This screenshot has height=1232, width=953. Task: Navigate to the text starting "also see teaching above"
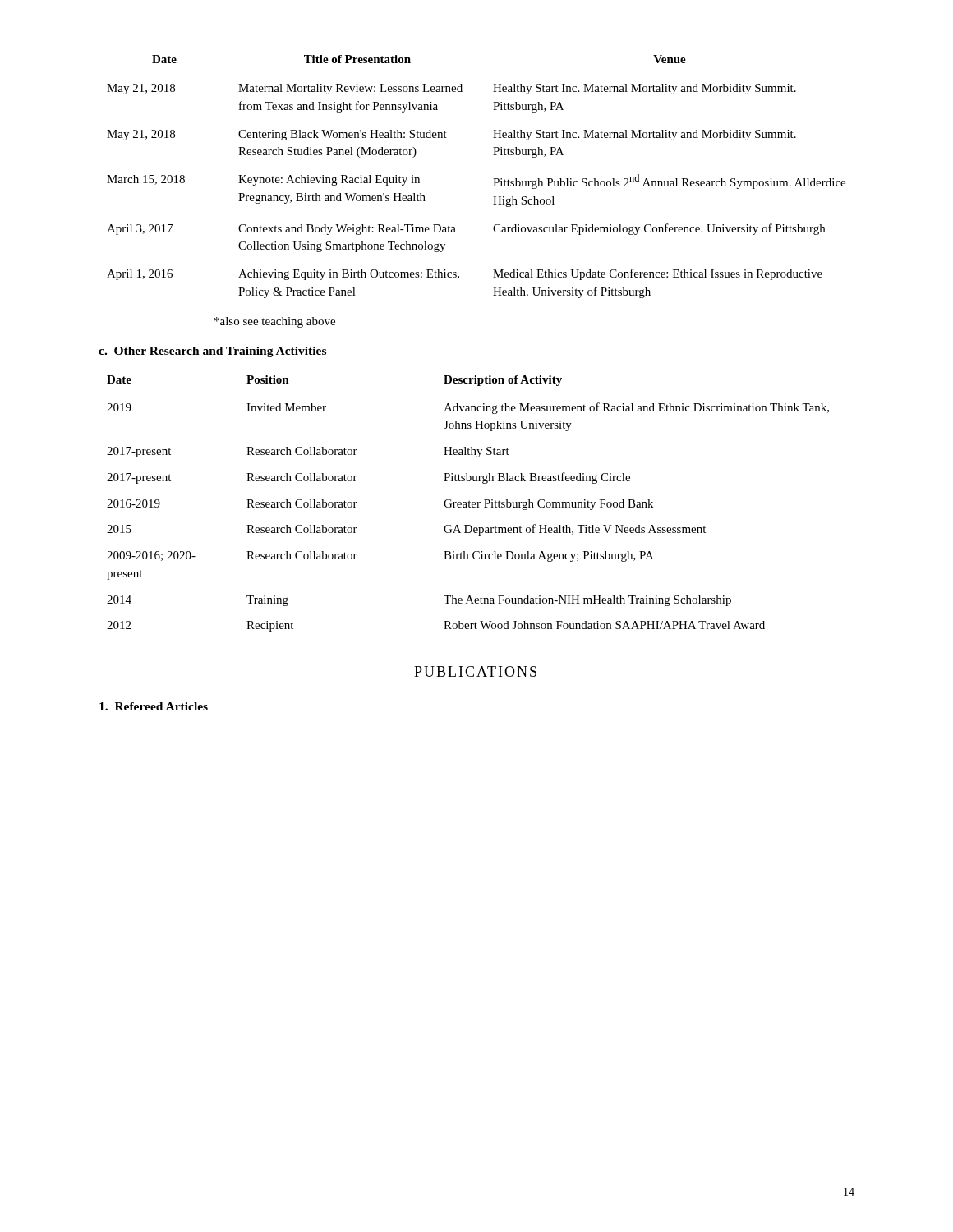click(x=275, y=321)
